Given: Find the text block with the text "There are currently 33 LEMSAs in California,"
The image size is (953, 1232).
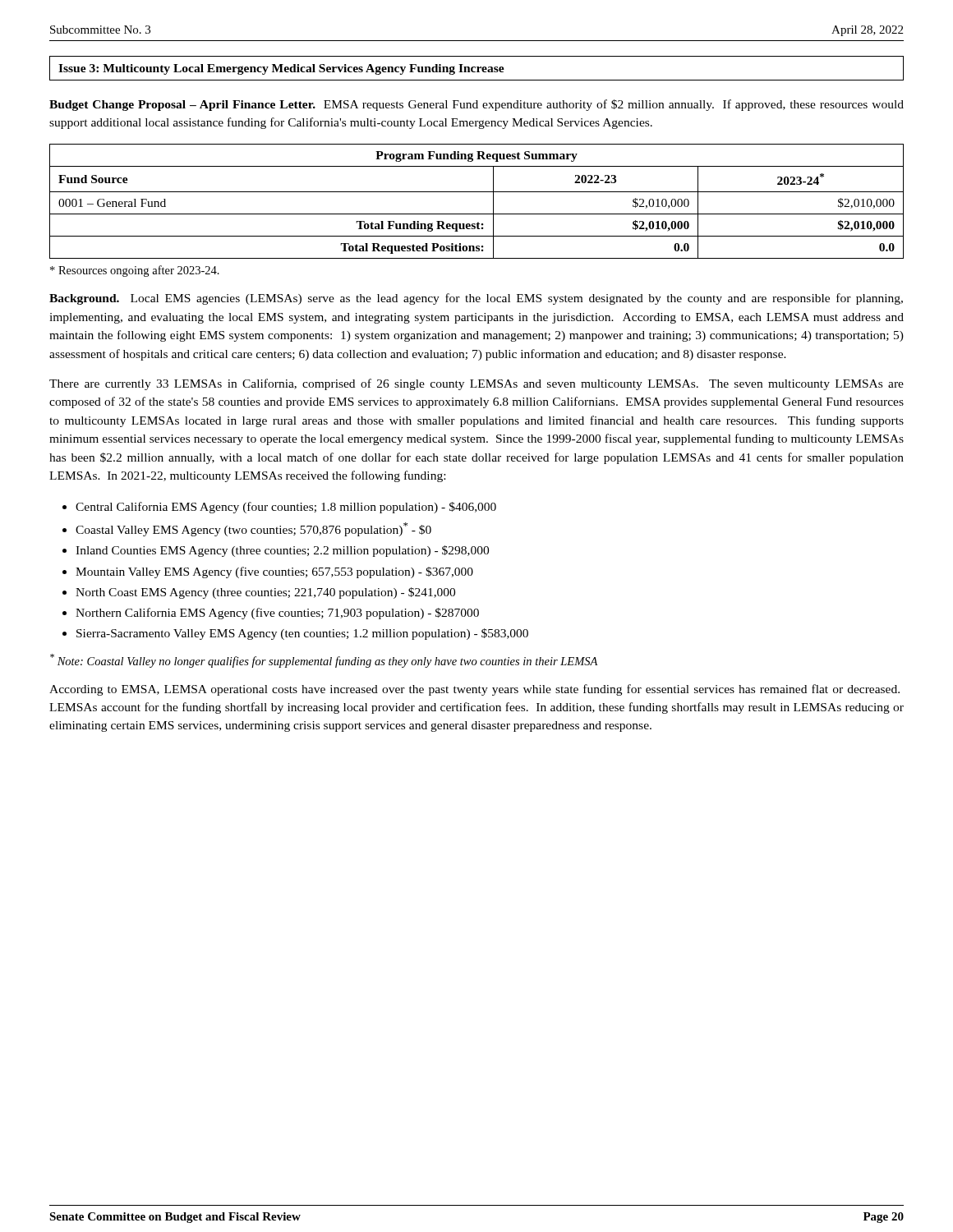Looking at the screenshot, I should (x=476, y=429).
